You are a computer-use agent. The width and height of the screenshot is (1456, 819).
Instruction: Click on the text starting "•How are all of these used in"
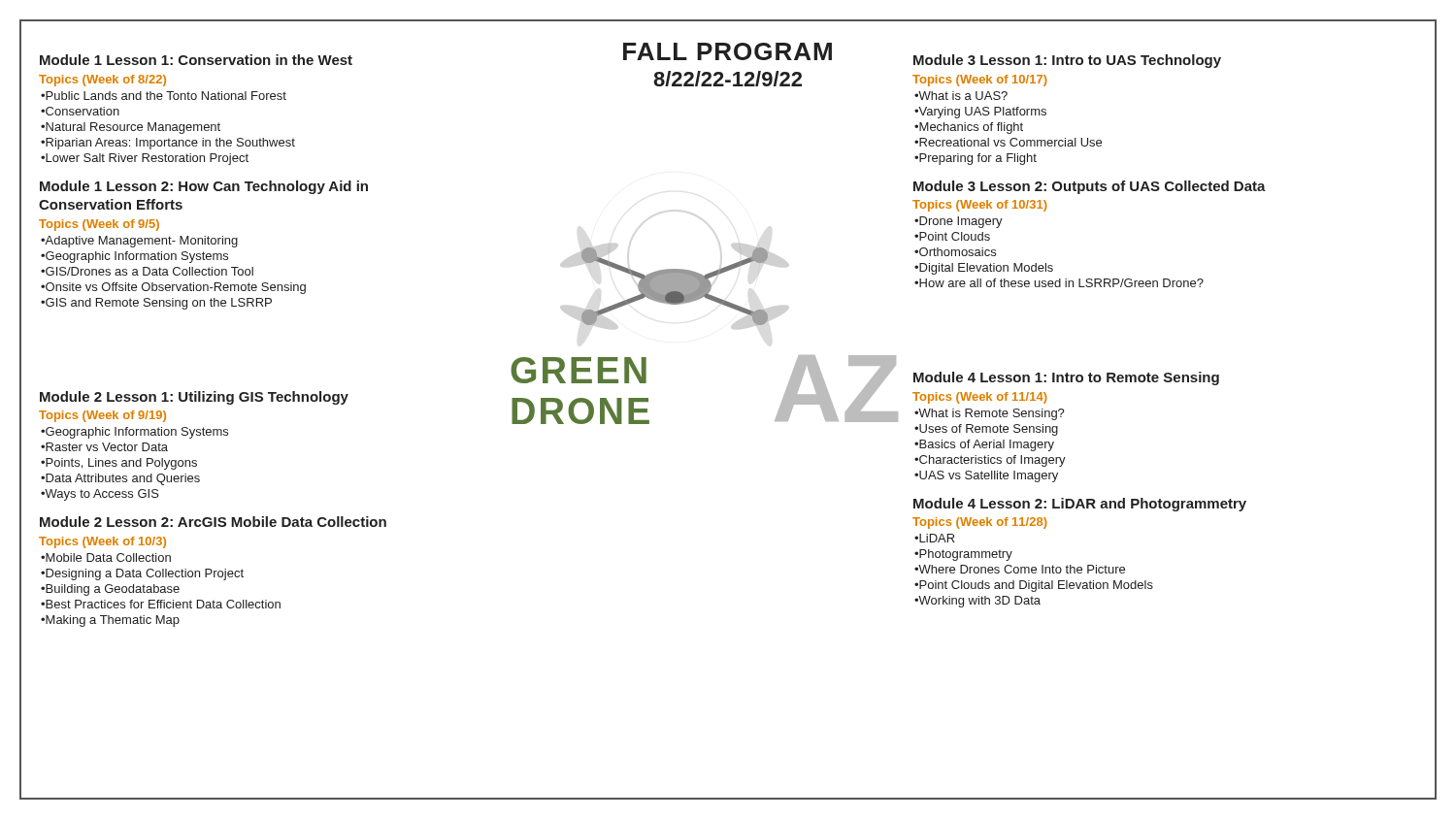point(1059,283)
